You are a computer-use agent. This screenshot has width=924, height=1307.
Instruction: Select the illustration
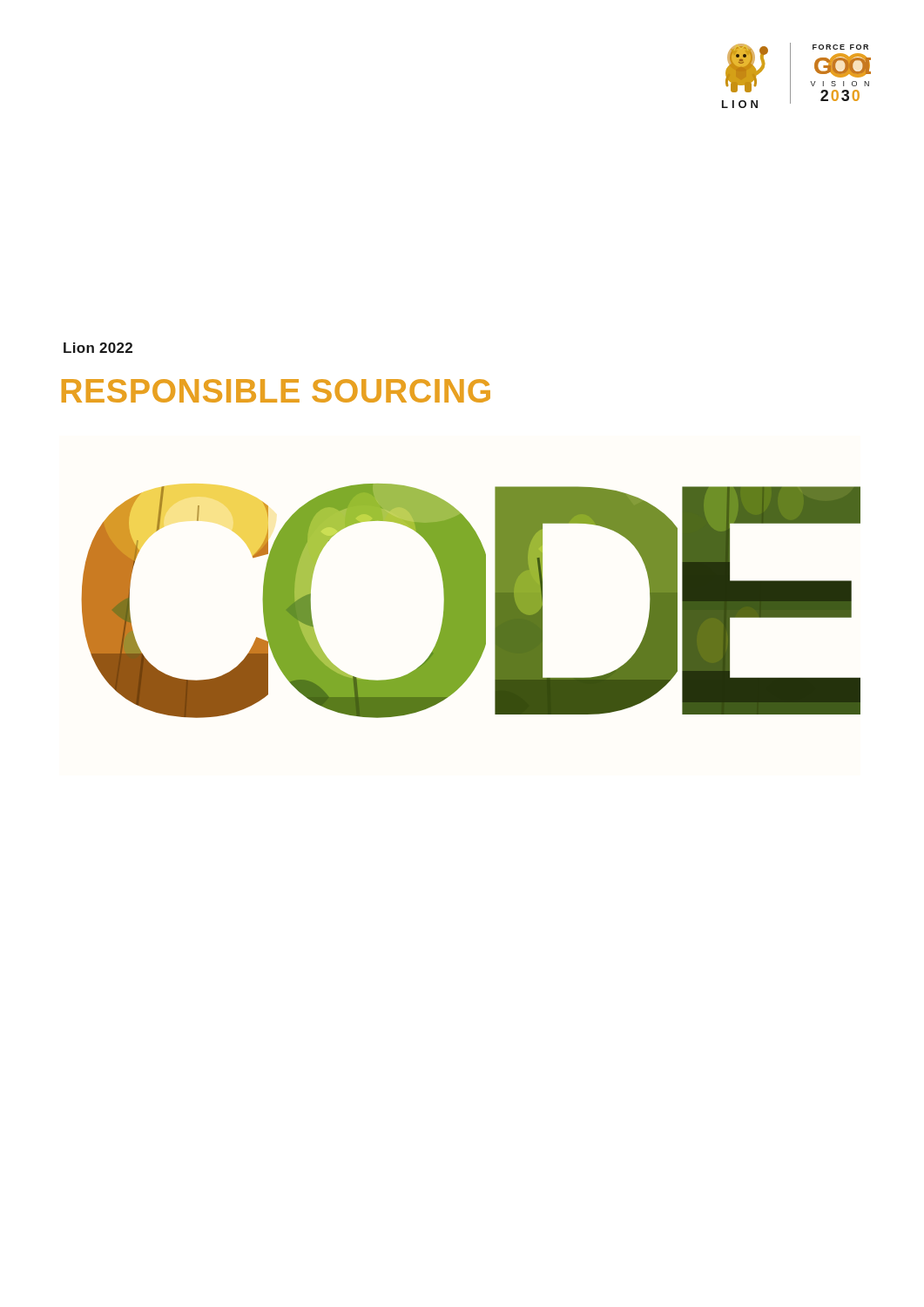(x=460, y=606)
